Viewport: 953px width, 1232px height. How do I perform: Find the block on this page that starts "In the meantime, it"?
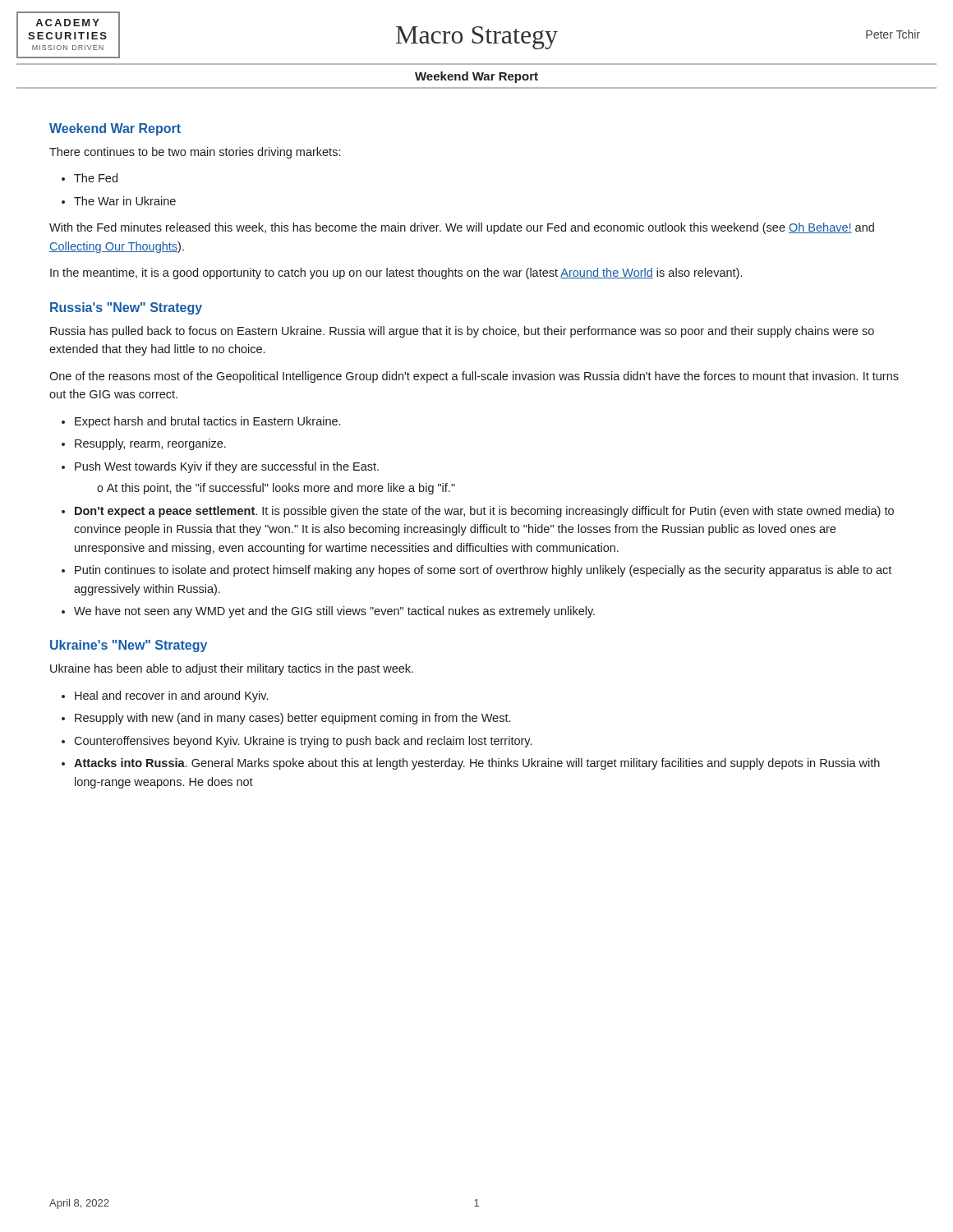(x=396, y=273)
